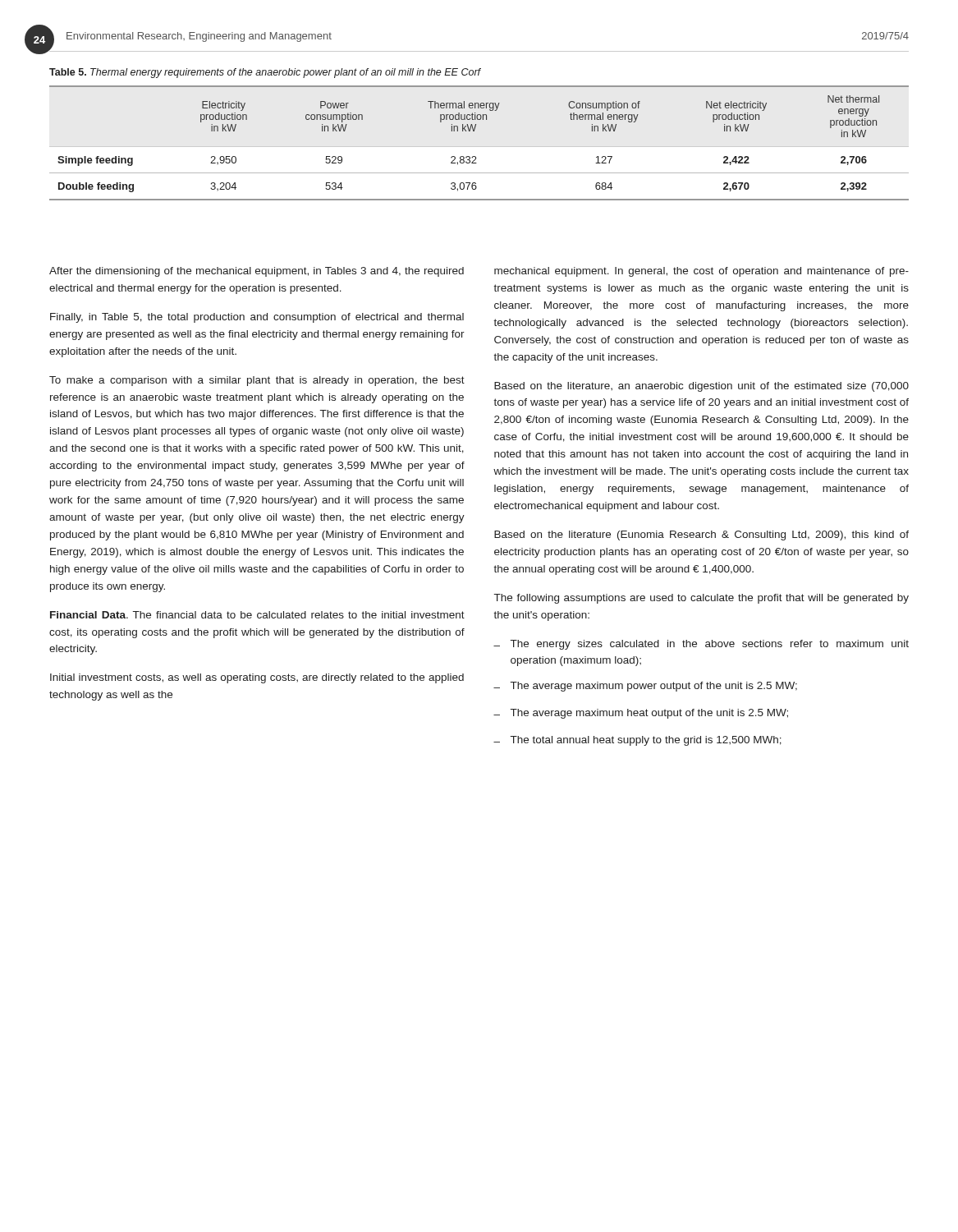Locate the text block that says "Initial investment costs, as well as operating costs,"

[257, 686]
